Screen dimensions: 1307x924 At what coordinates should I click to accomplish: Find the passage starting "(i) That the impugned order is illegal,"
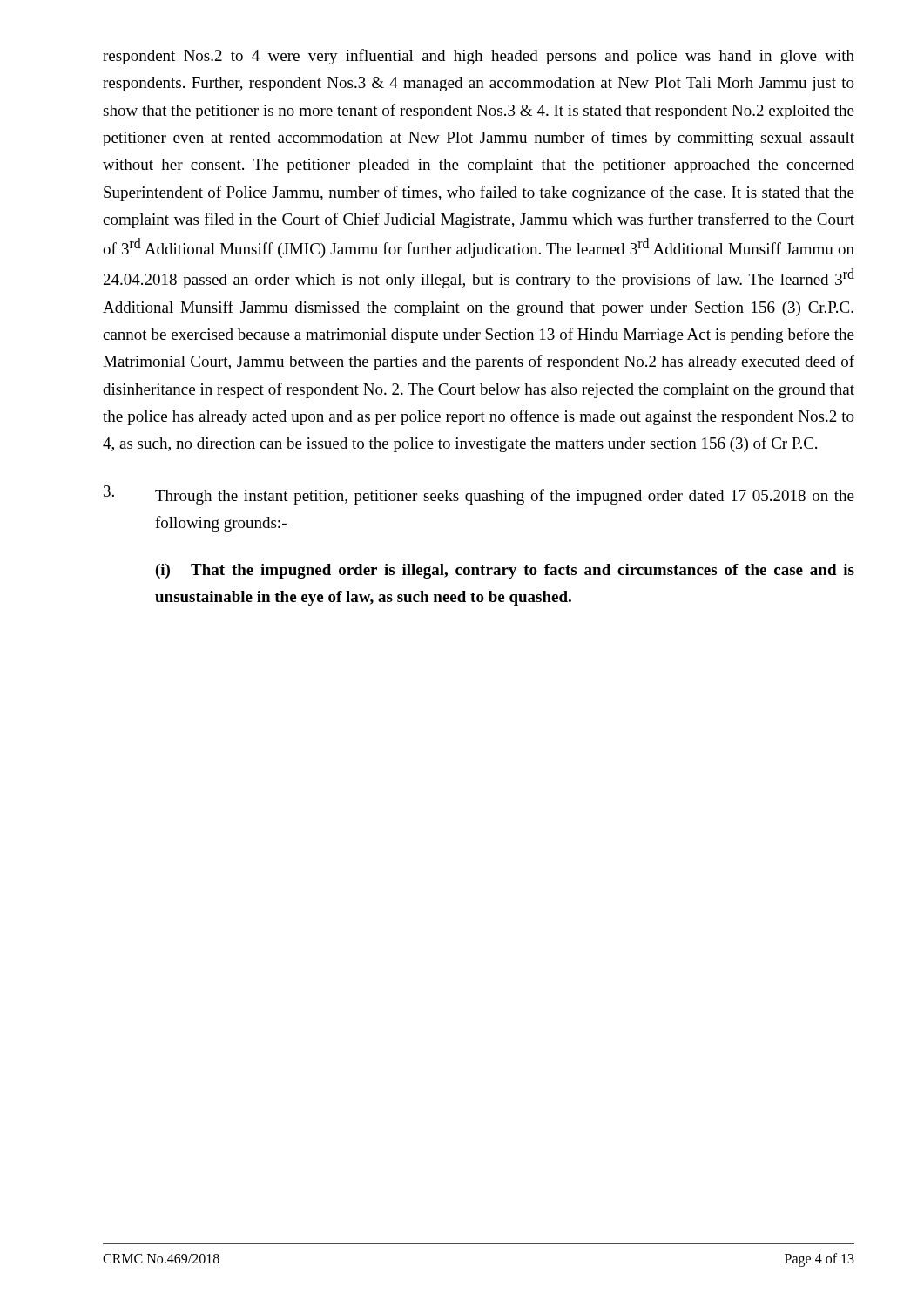click(505, 583)
